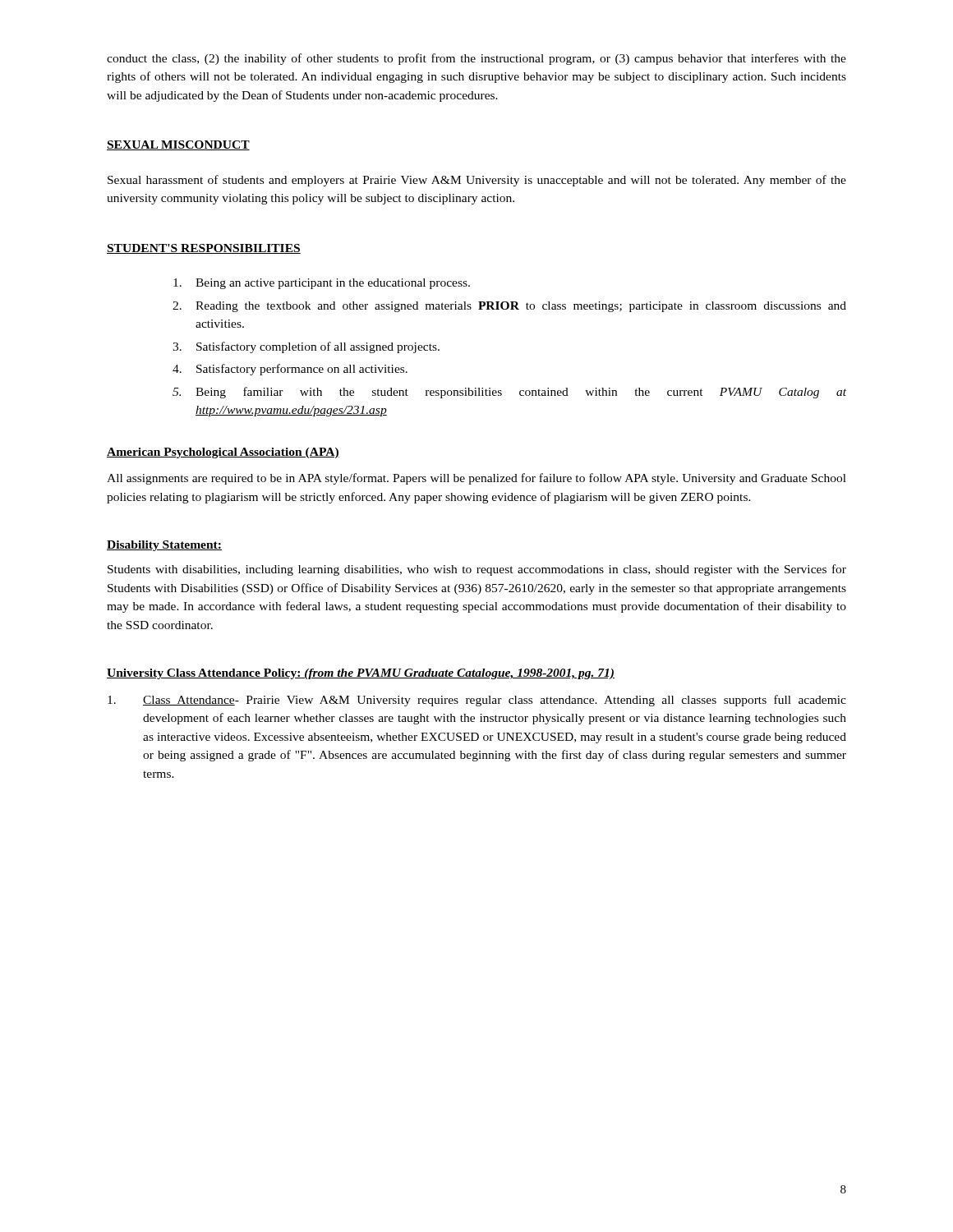Image resolution: width=953 pixels, height=1232 pixels.
Task: Point to the text block starting "Sexual harassment of students and employers at Prairie"
Action: point(476,189)
